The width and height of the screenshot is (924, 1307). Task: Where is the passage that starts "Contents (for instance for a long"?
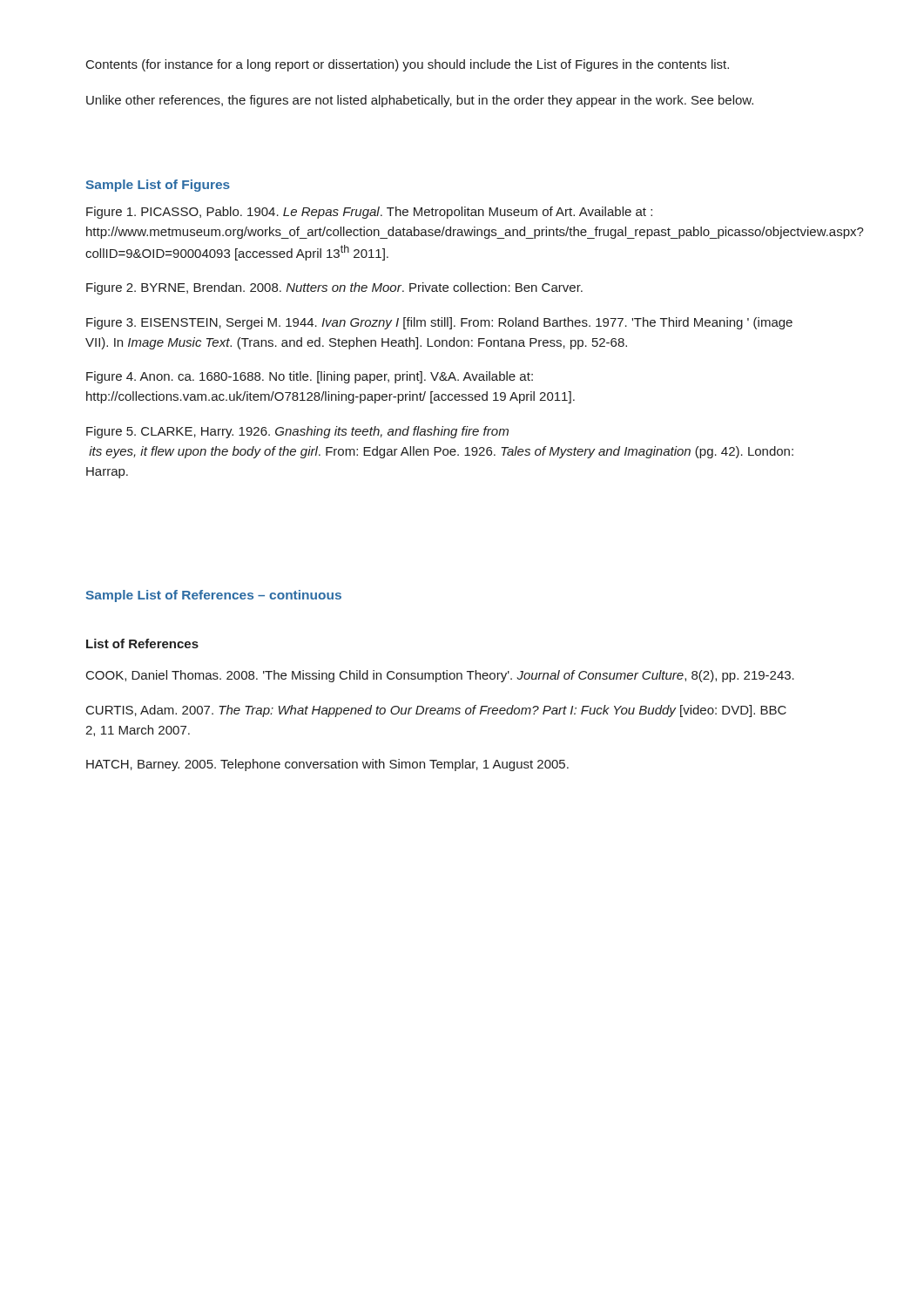click(x=408, y=64)
